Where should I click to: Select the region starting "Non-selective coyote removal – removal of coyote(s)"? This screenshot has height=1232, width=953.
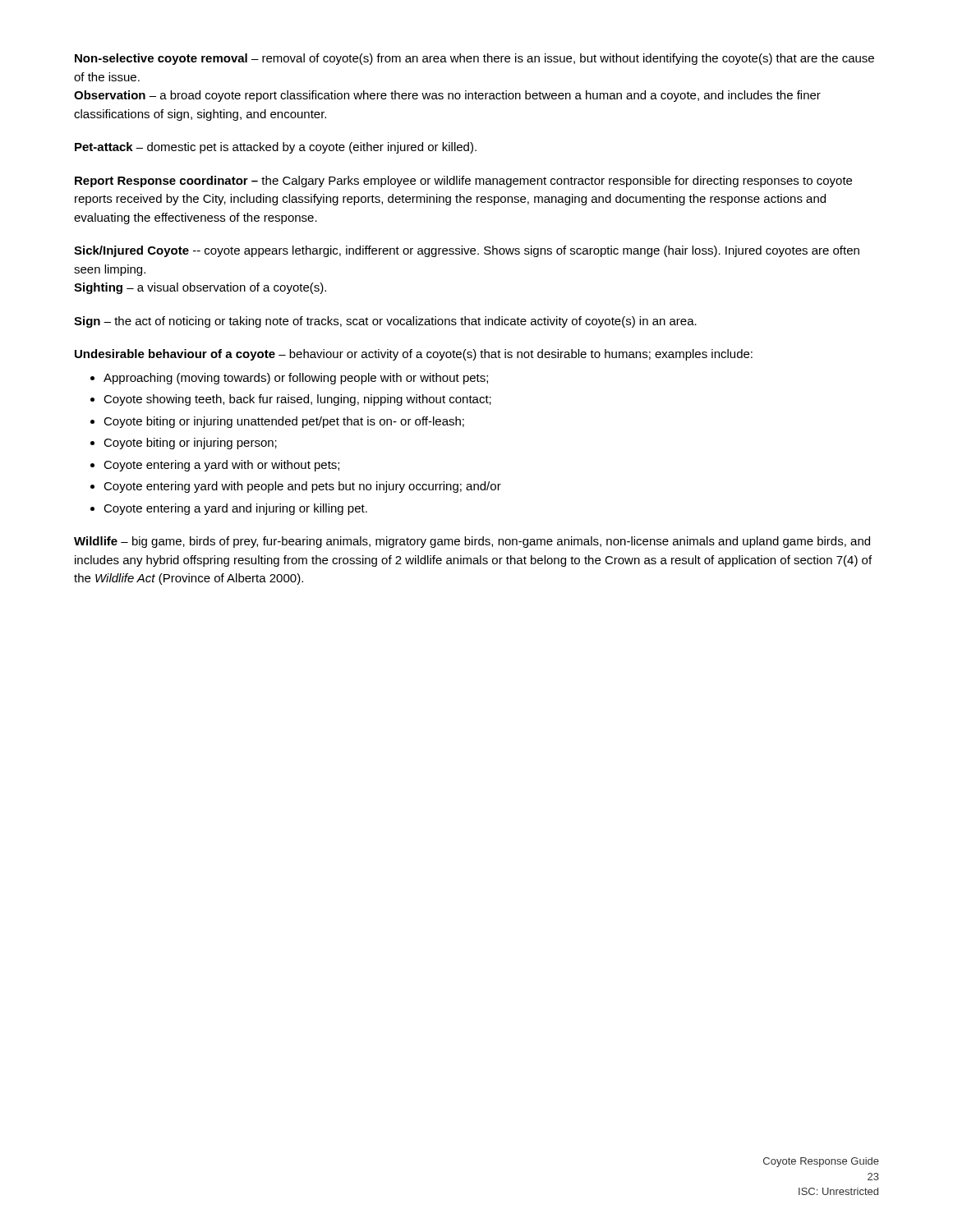[476, 86]
